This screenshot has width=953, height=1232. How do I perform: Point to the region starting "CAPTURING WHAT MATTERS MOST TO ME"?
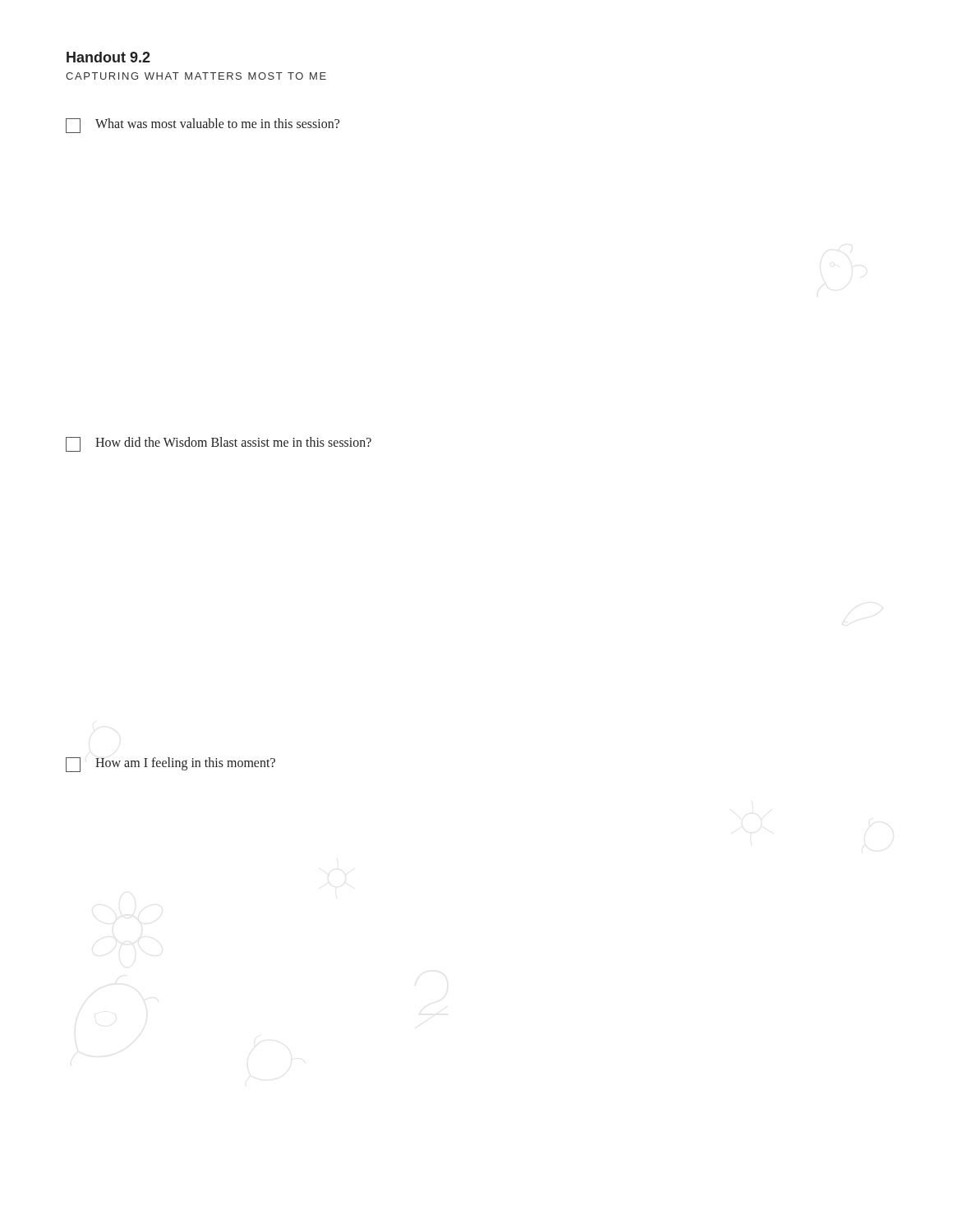tap(197, 76)
